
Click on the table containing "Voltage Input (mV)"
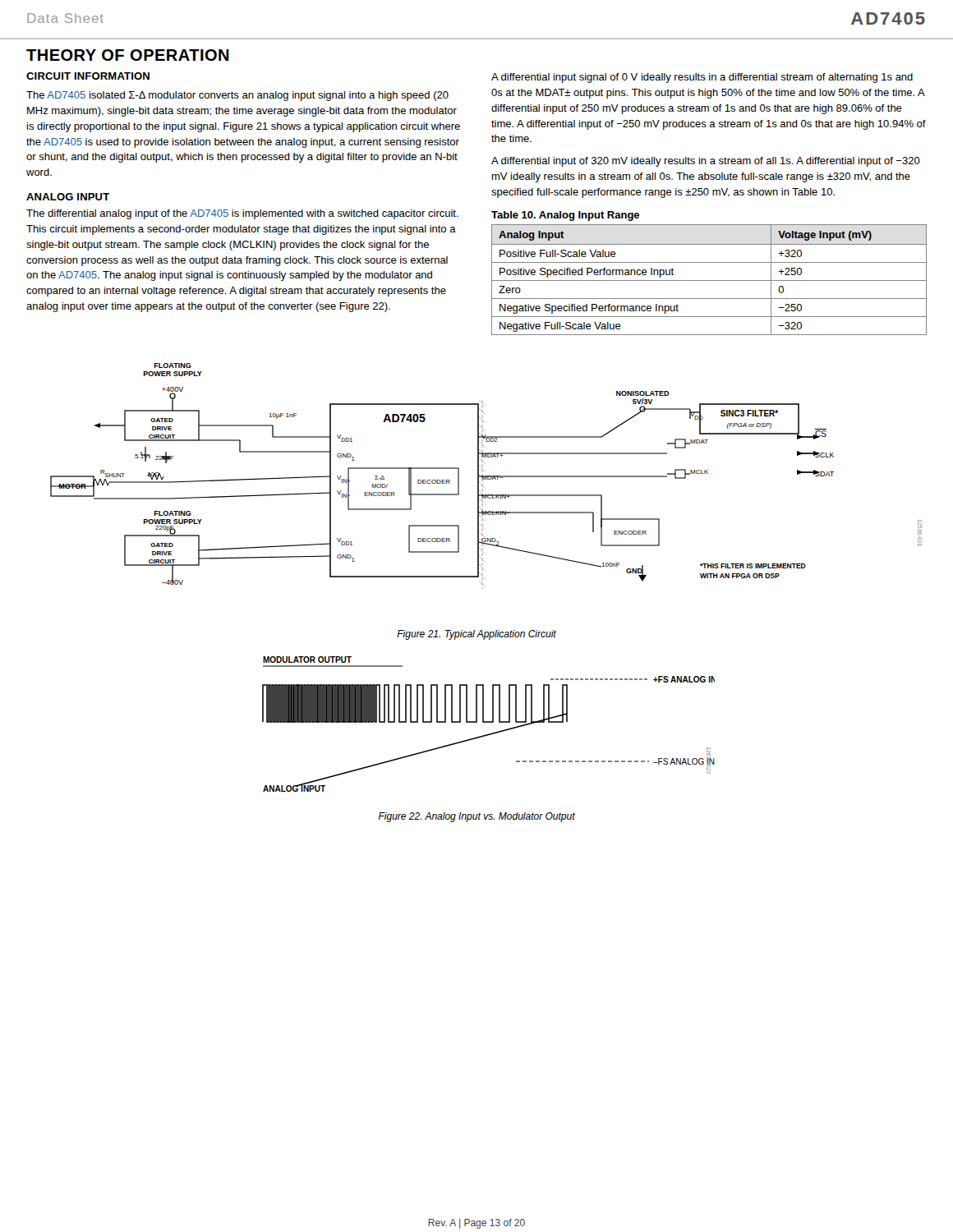coord(709,279)
